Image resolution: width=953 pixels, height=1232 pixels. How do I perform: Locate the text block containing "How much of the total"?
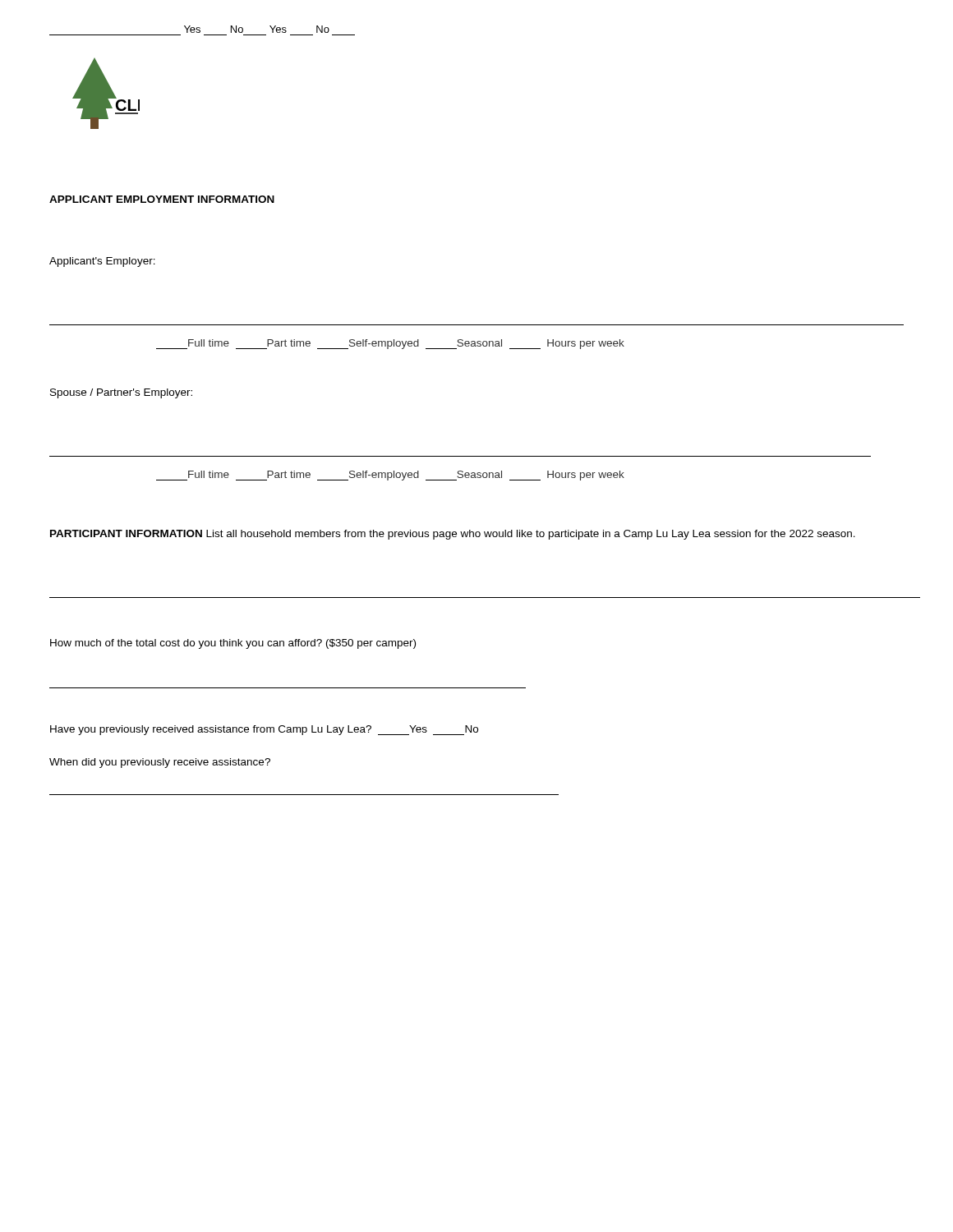tap(233, 643)
